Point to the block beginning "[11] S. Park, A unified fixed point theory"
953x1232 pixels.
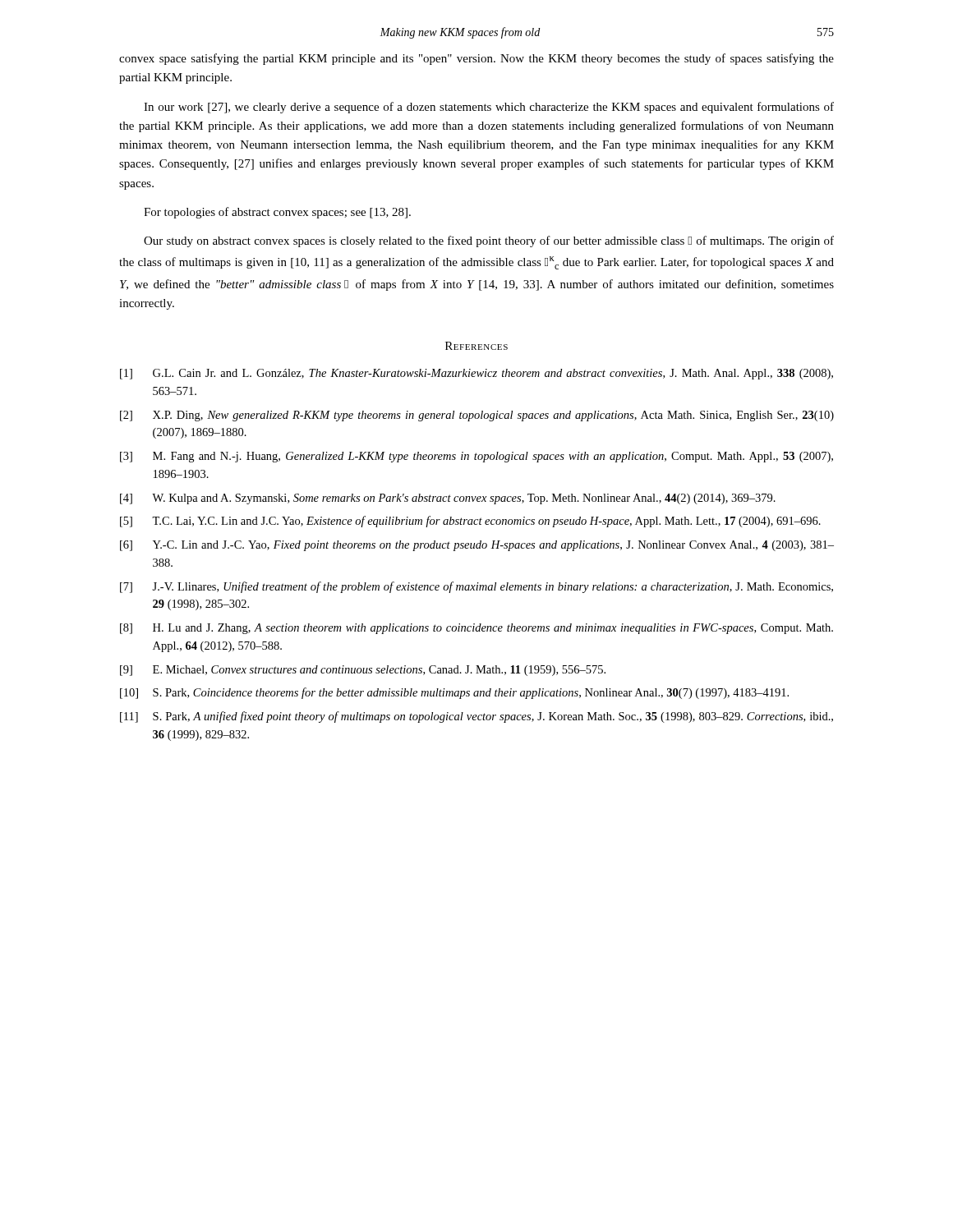click(x=476, y=726)
